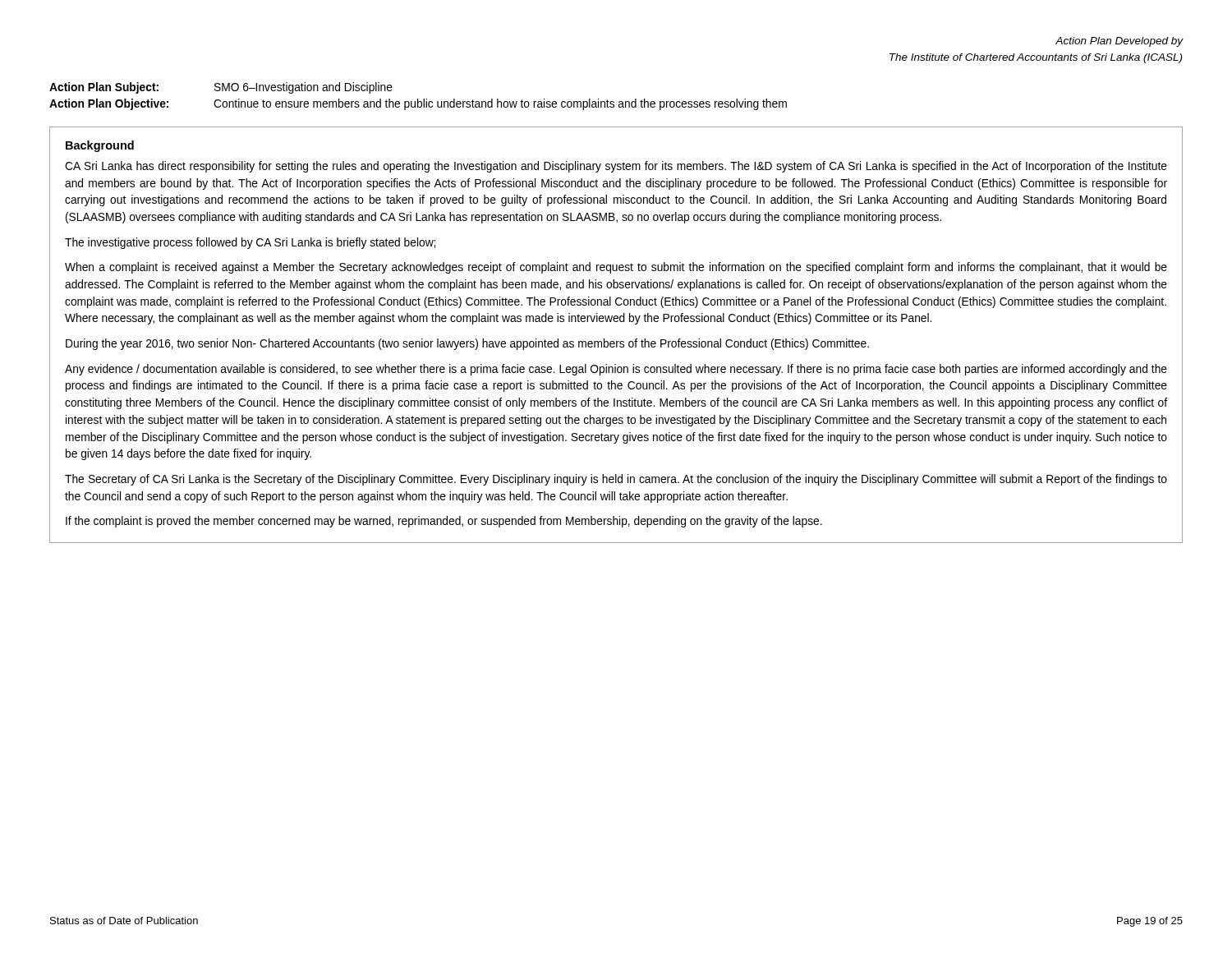The width and height of the screenshot is (1232, 953).
Task: Locate the passage starting "Action Plan Subject: SMO 6–Investigation and"
Action: (x=616, y=96)
